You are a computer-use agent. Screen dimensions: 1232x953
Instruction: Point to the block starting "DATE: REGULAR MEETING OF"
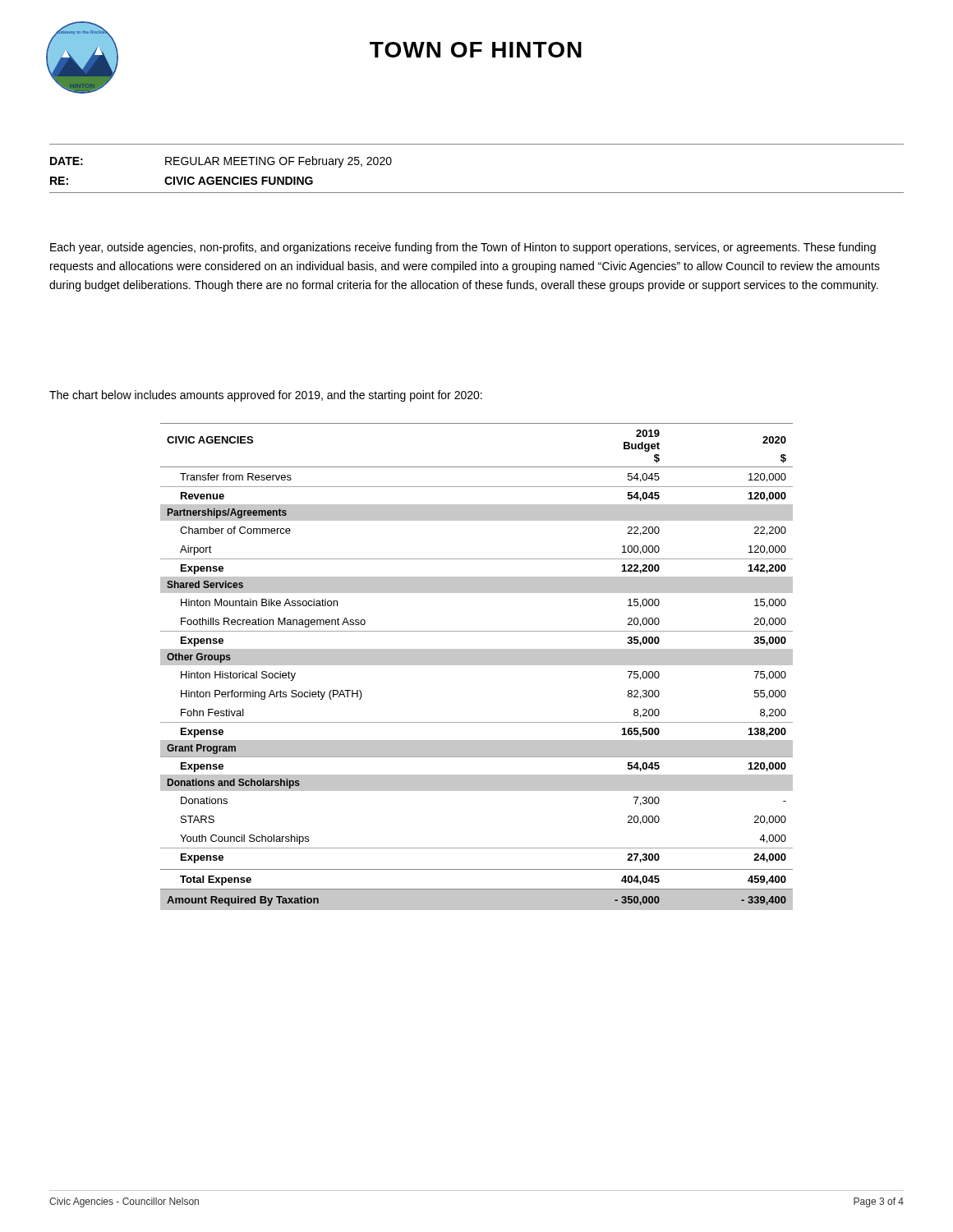[x=221, y=162]
